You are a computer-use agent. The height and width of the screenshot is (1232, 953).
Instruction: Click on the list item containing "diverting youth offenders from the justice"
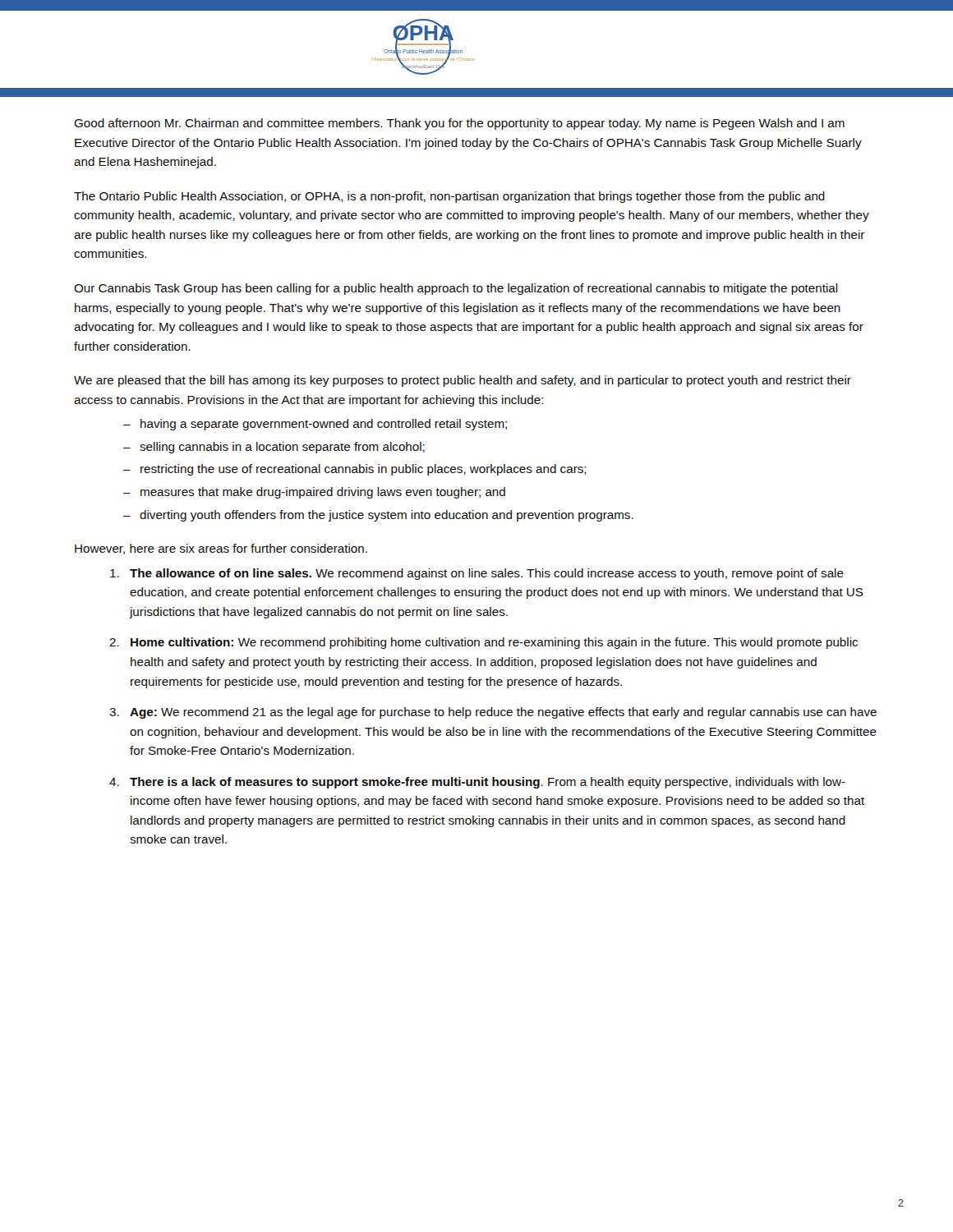coord(387,514)
